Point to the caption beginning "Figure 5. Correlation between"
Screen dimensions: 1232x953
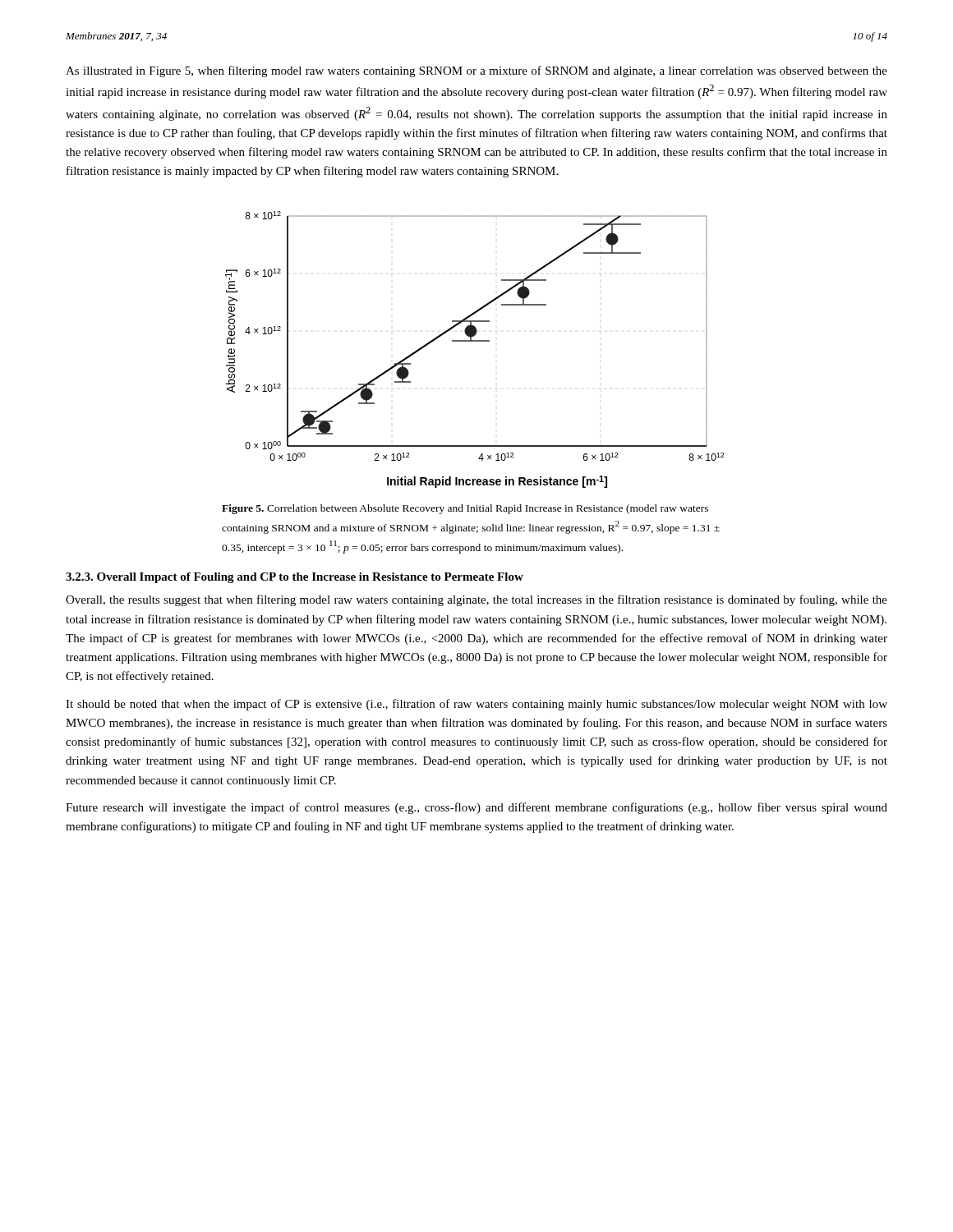click(471, 527)
